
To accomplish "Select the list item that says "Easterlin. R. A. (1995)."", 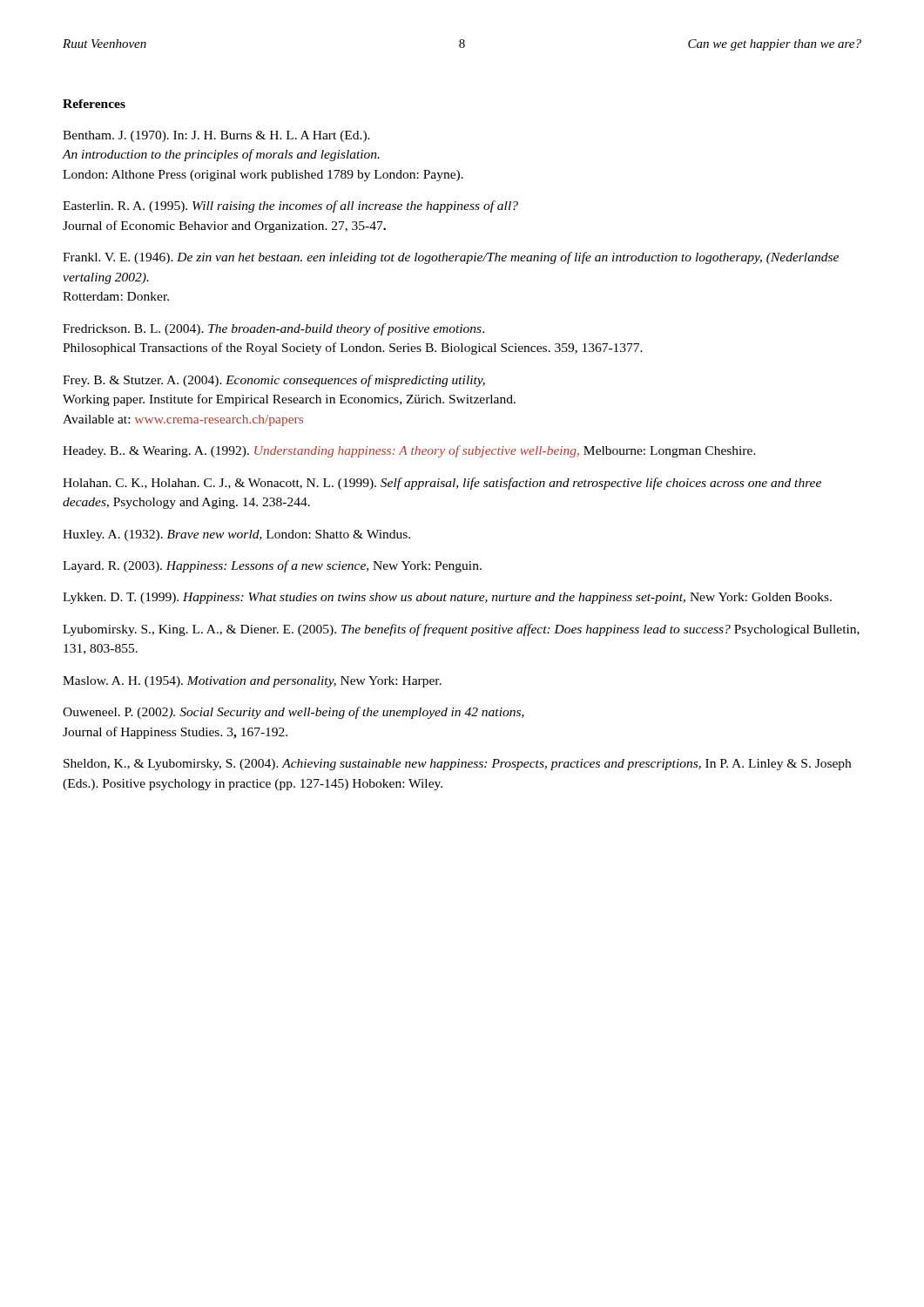I will click(290, 215).
